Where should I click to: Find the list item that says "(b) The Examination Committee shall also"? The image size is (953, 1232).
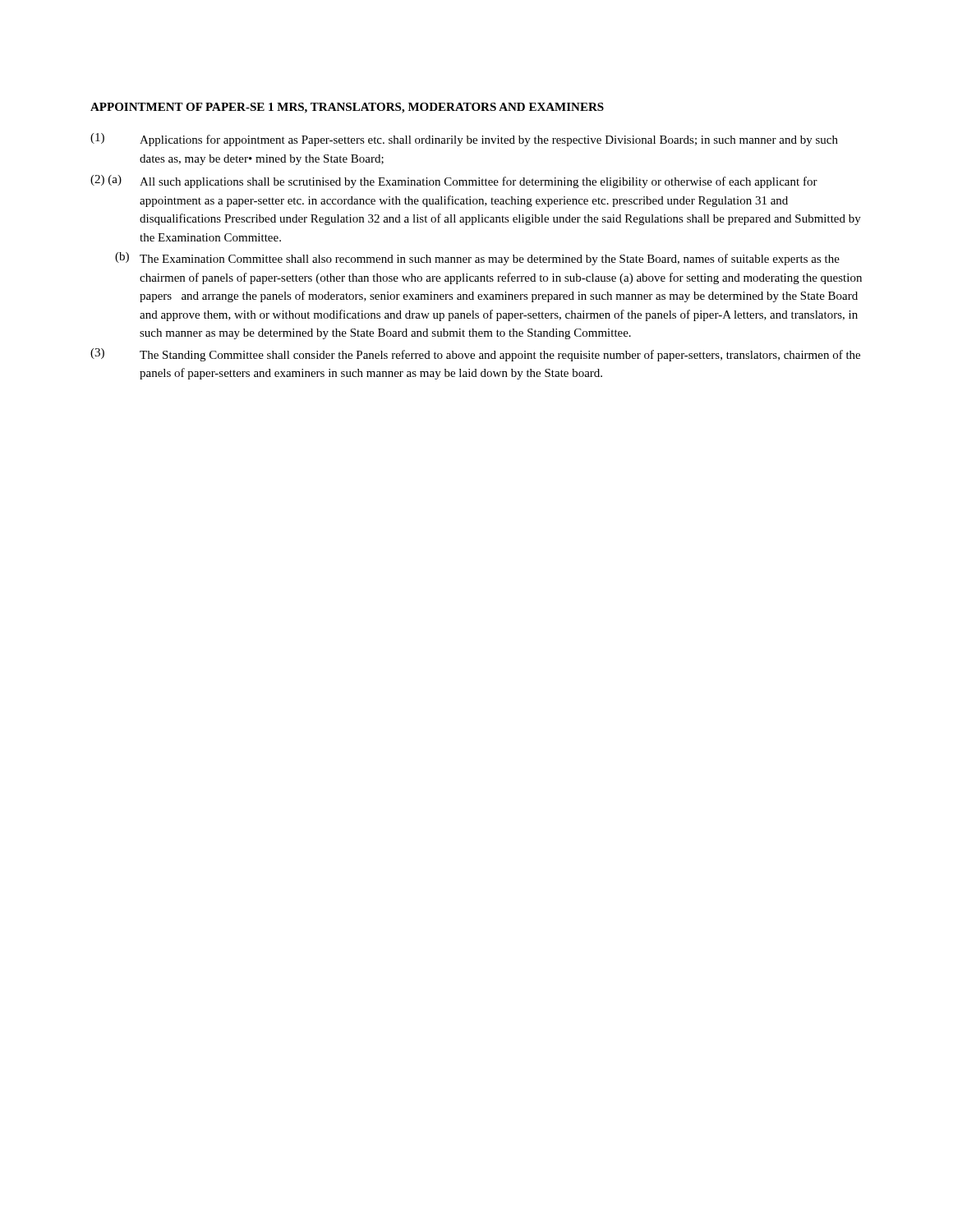point(489,296)
